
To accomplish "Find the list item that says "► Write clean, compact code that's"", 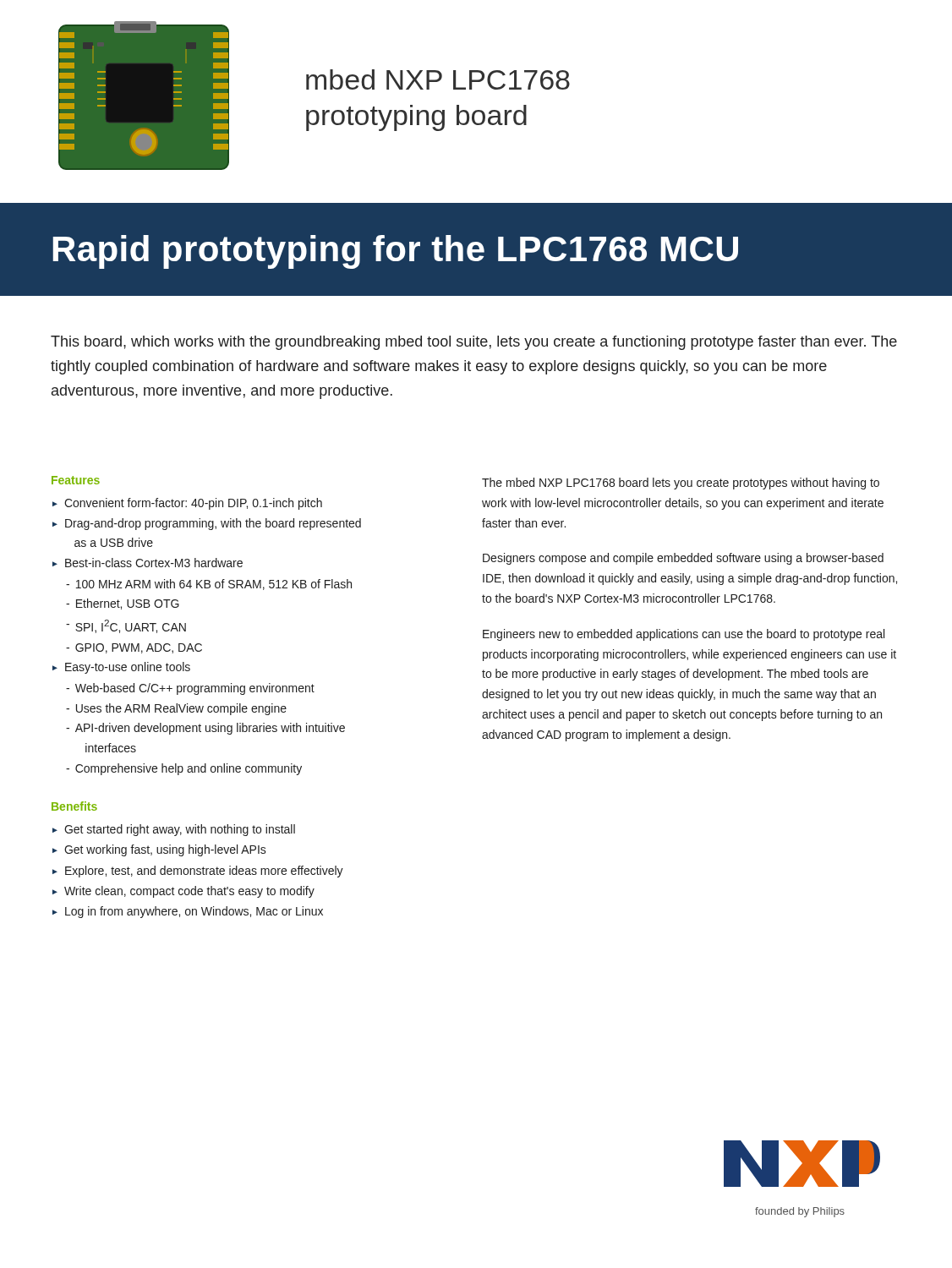I will pos(182,891).
